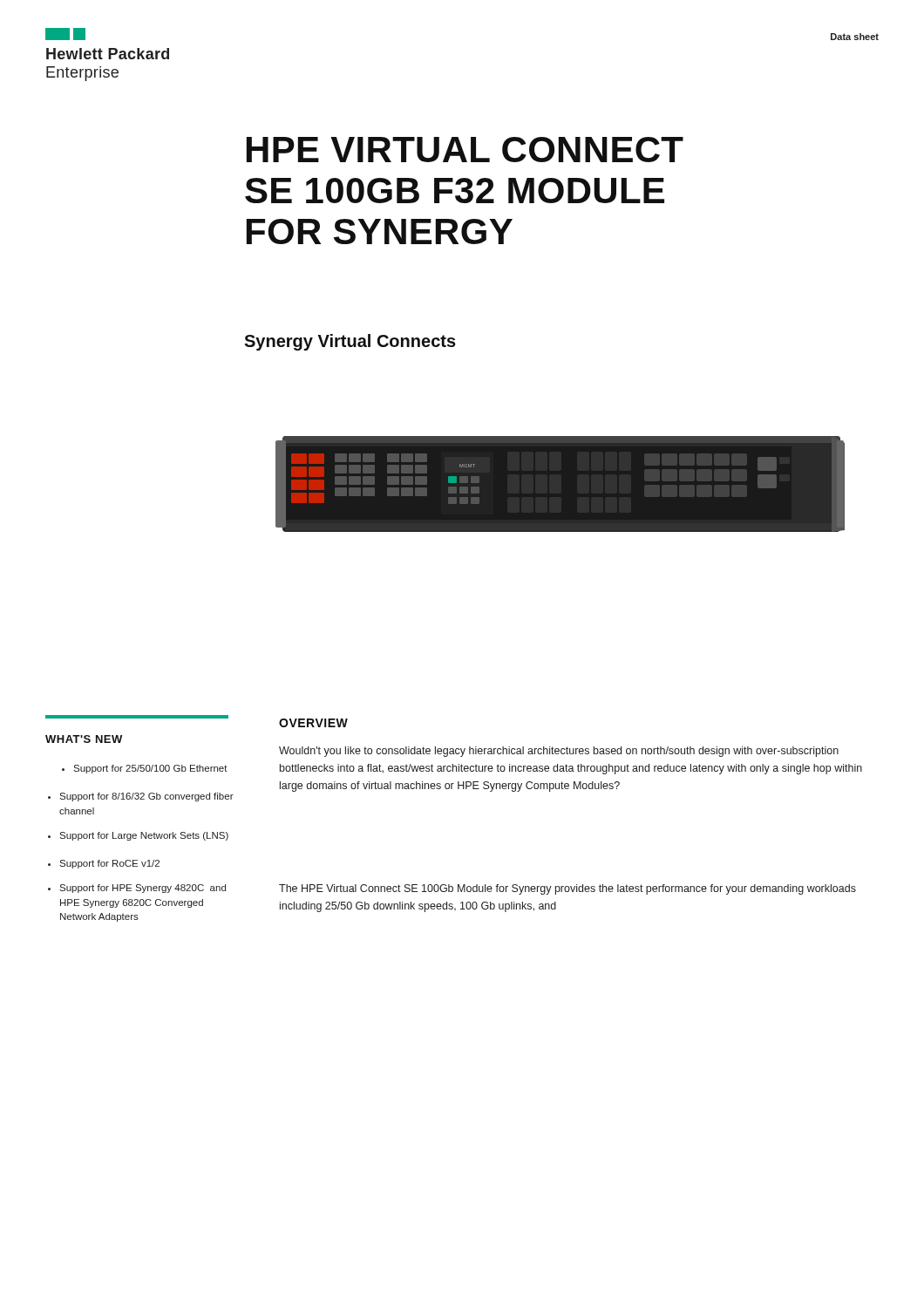The width and height of the screenshot is (924, 1308).
Task: Locate the block of text that opens with "Support for 8/16/32 Gb converged"
Action: tap(140, 804)
